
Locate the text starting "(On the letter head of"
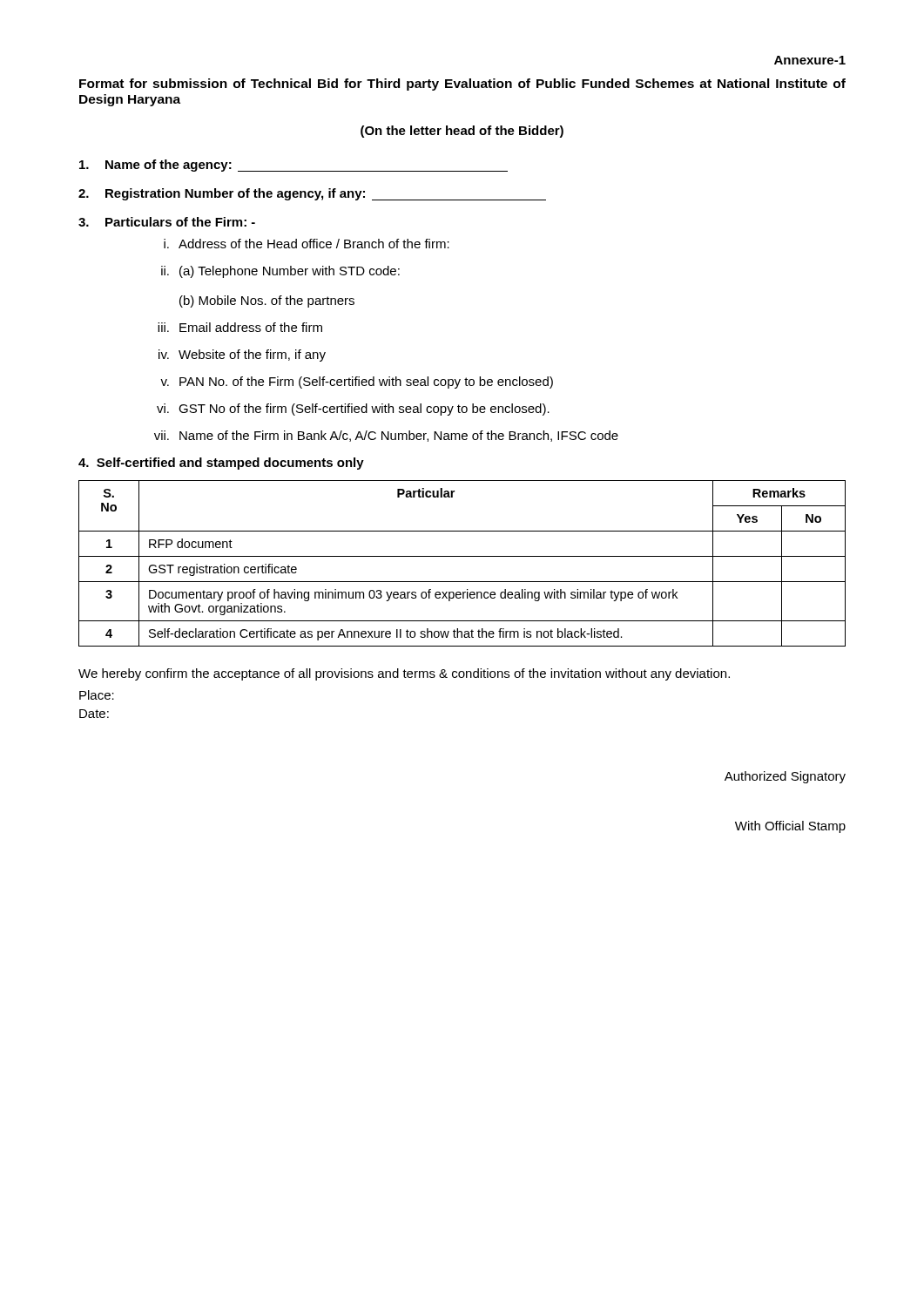[x=462, y=130]
